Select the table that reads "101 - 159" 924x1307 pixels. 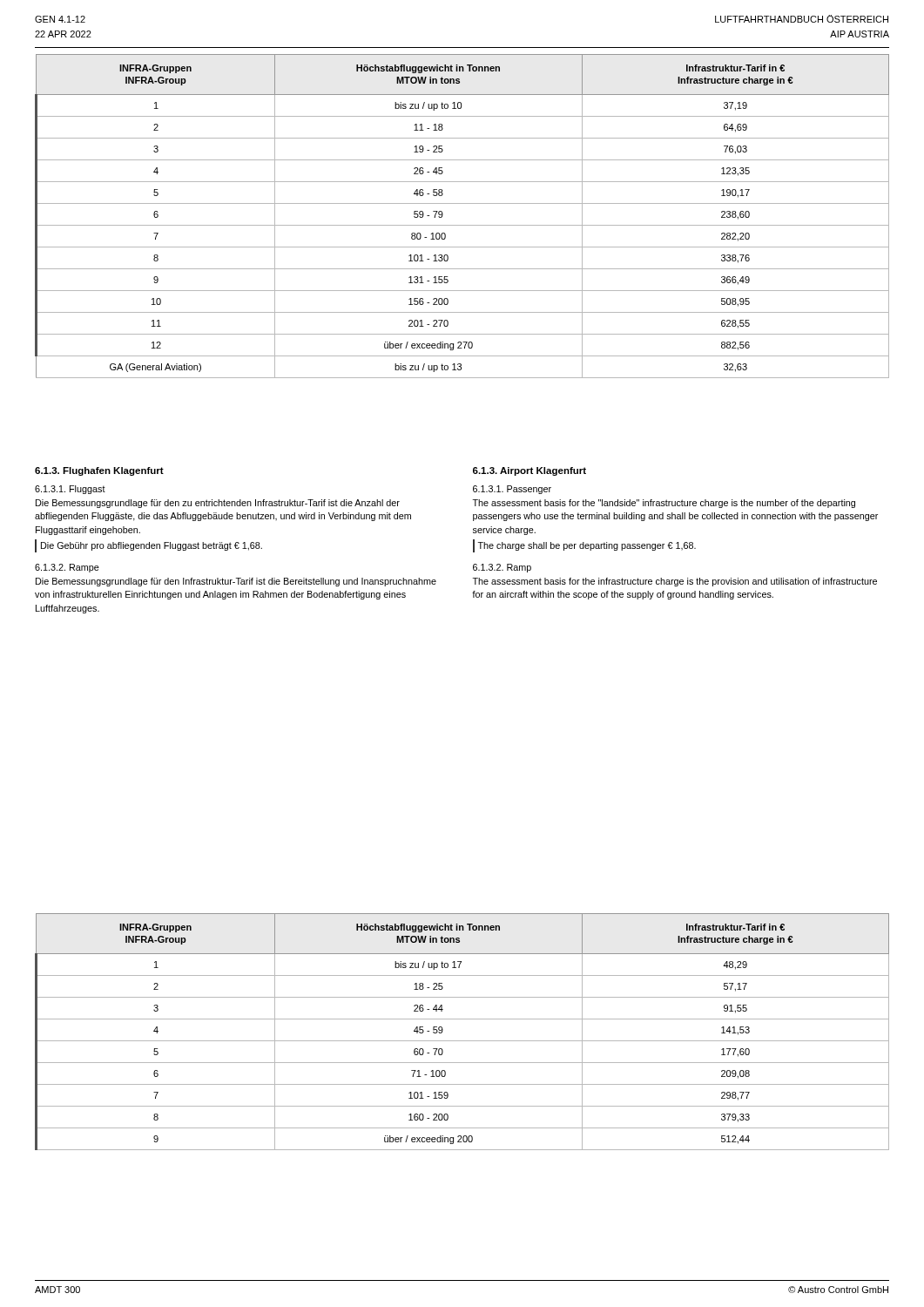click(x=462, y=1031)
